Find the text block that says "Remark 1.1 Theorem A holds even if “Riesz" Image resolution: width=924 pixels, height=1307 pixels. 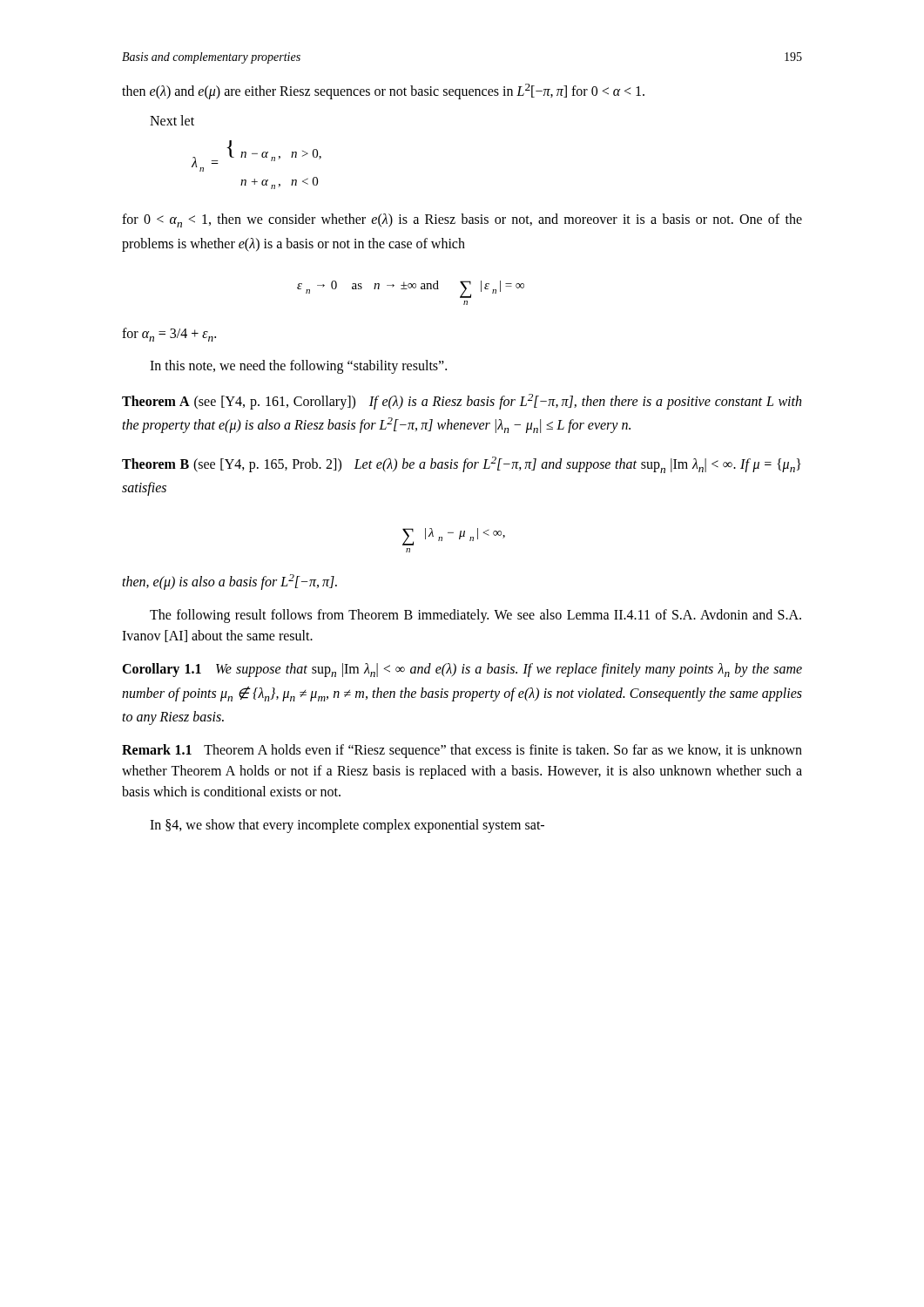point(462,770)
